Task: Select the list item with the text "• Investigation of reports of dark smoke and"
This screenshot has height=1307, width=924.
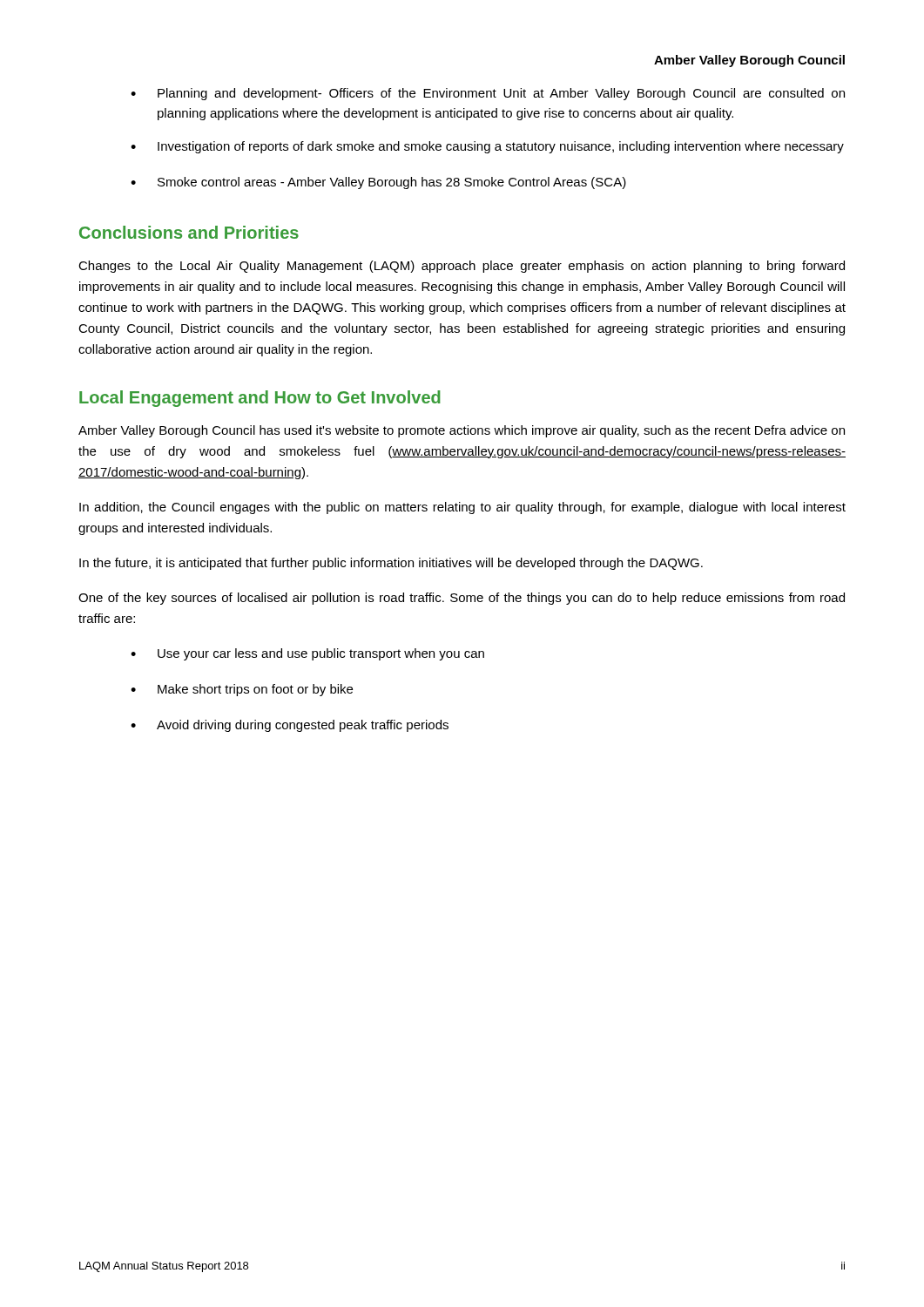Action: (488, 147)
